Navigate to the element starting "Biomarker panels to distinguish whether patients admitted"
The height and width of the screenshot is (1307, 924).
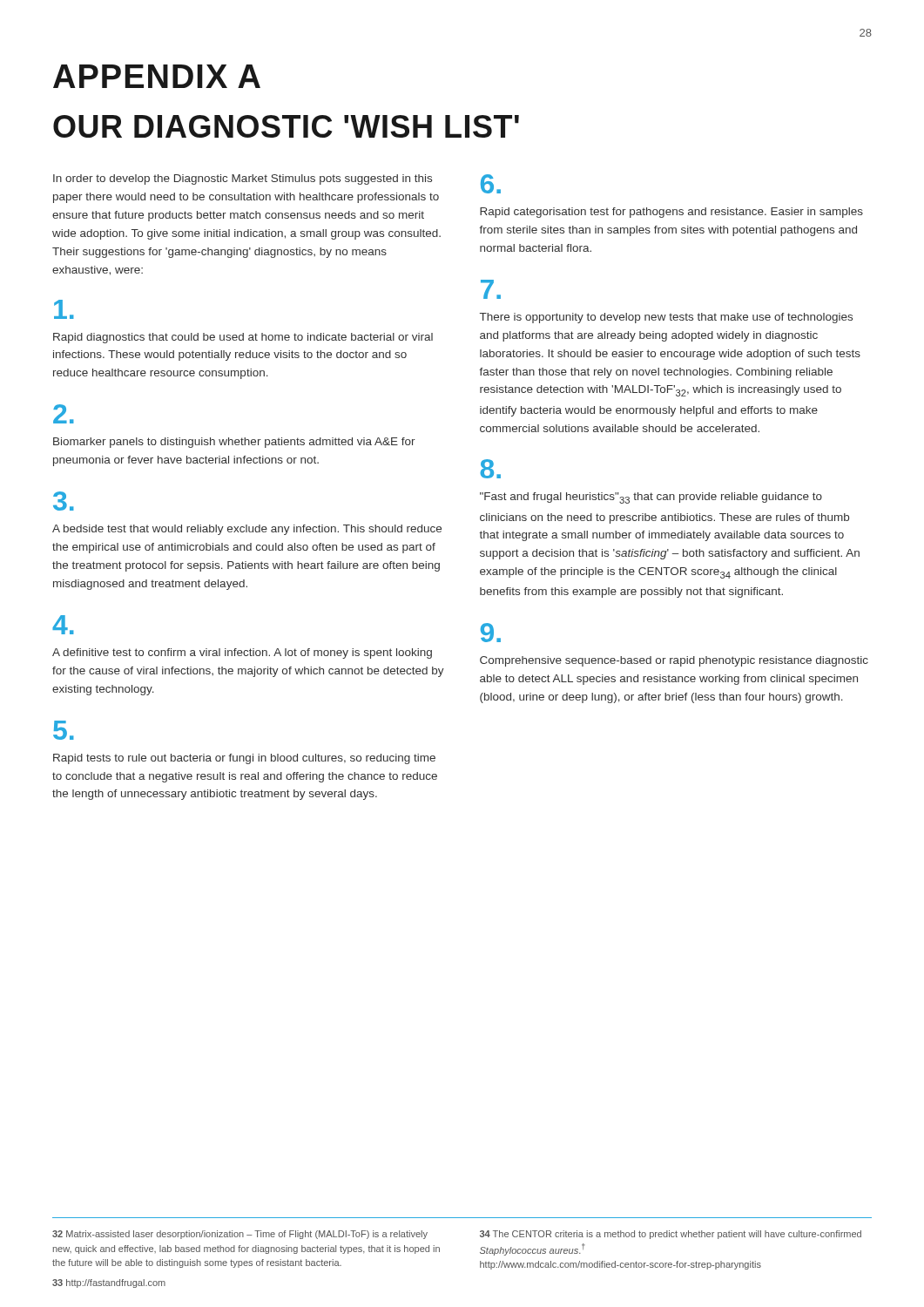click(x=234, y=451)
